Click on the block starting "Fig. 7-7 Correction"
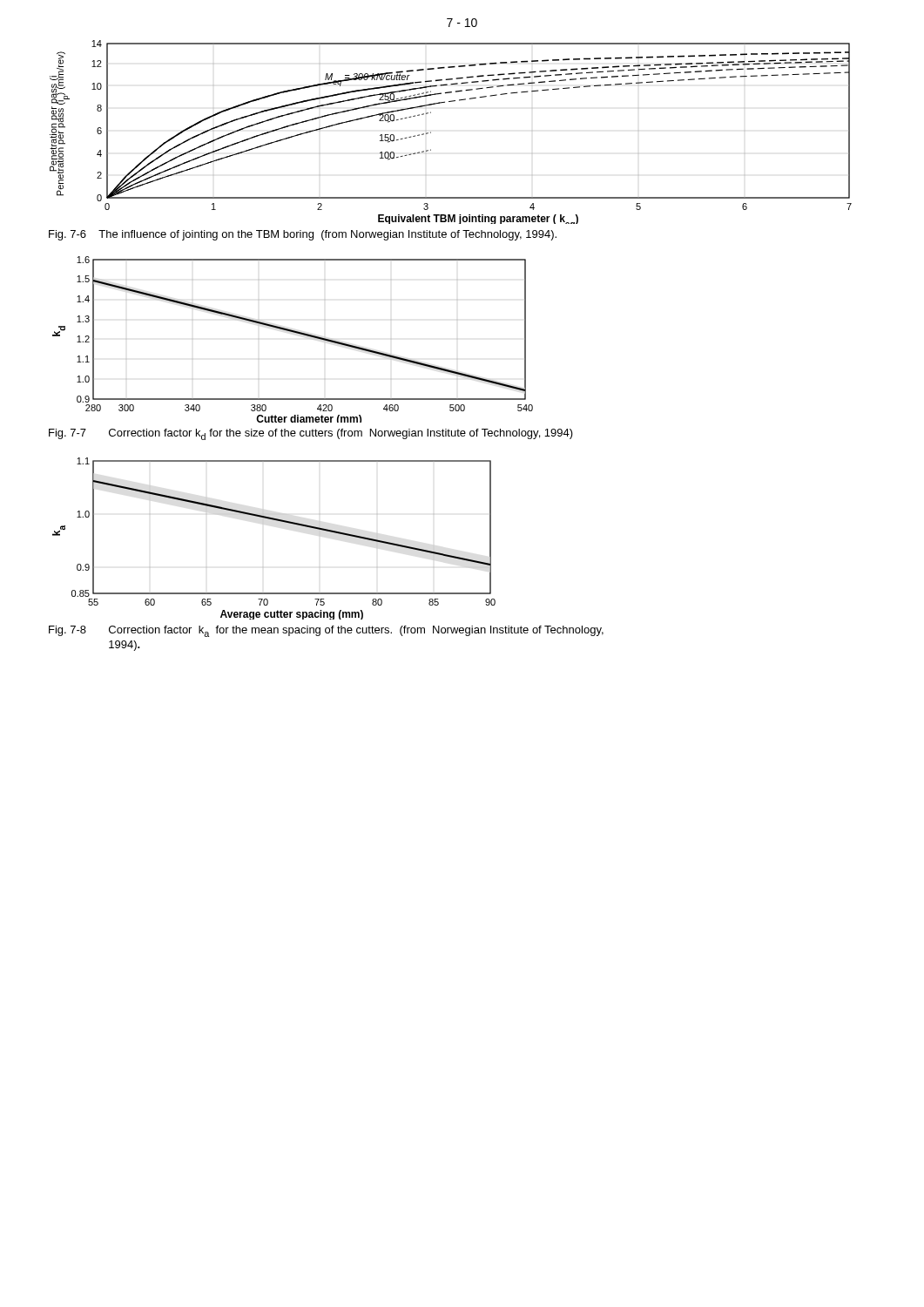Image resolution: width=924 pixels, height=1307 pixels. (x=311, y=434)
